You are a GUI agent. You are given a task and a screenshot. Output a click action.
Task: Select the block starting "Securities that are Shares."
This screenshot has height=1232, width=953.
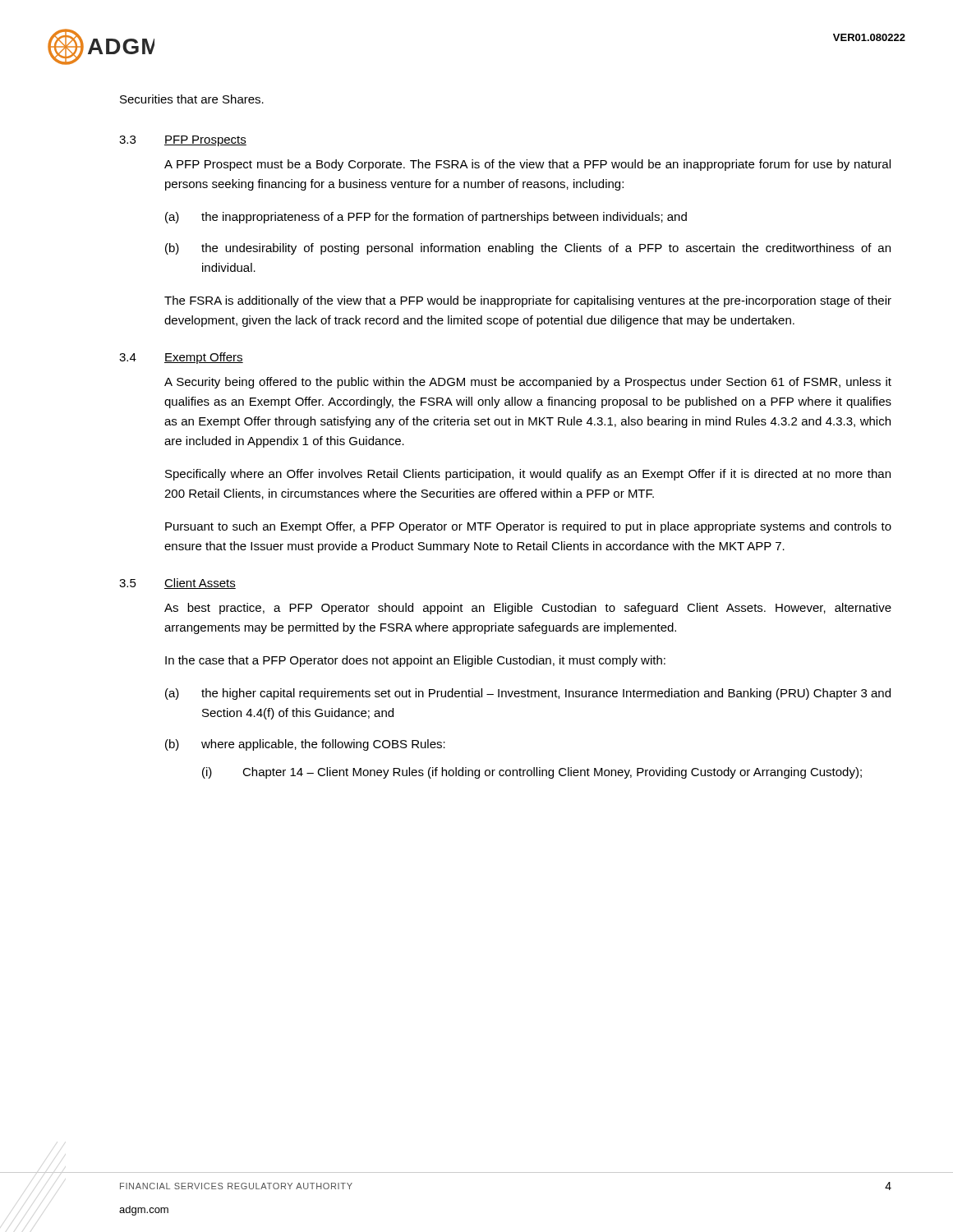(192, 99)
